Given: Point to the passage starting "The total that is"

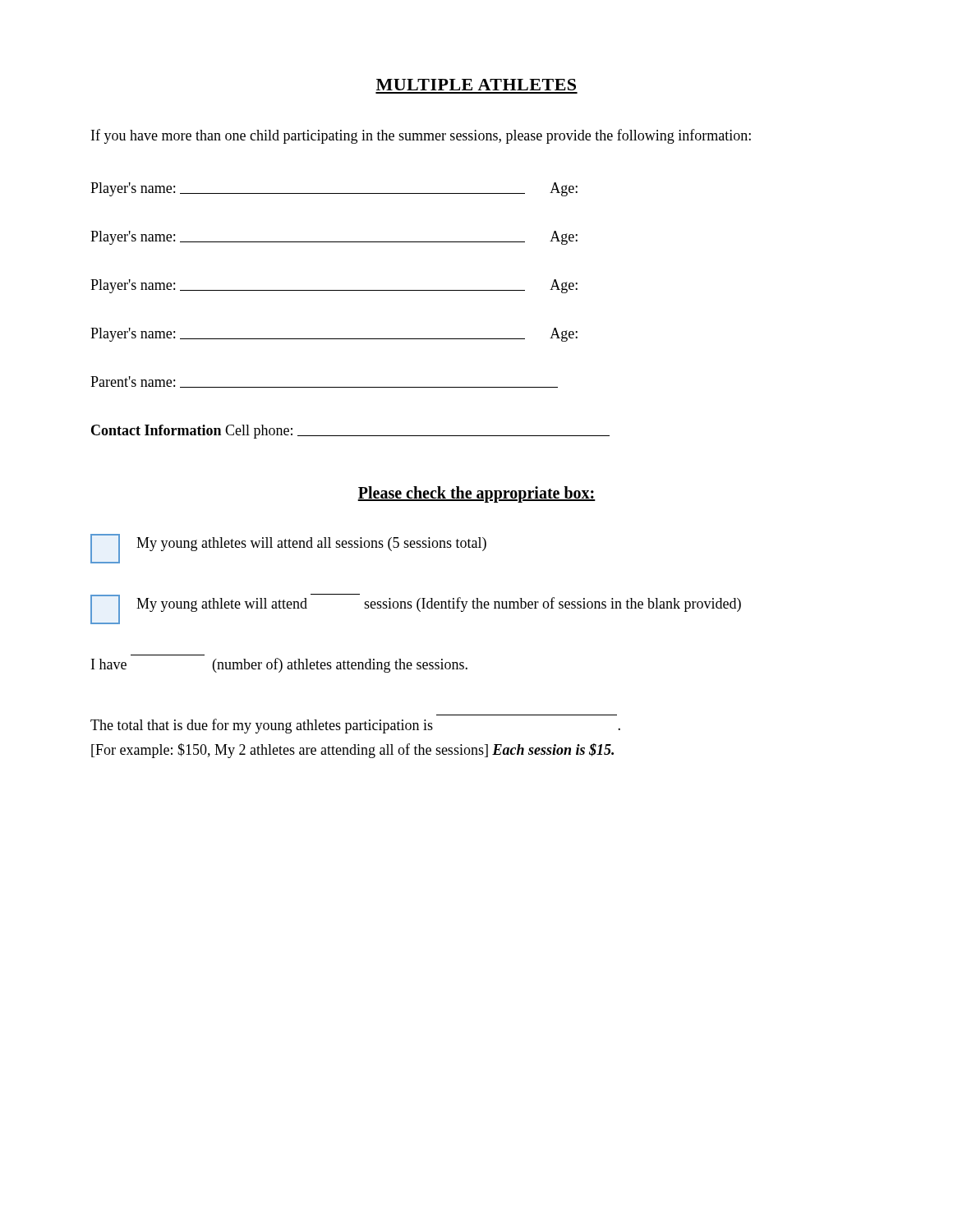Looking at the screenshot, I should pos(356,736).
